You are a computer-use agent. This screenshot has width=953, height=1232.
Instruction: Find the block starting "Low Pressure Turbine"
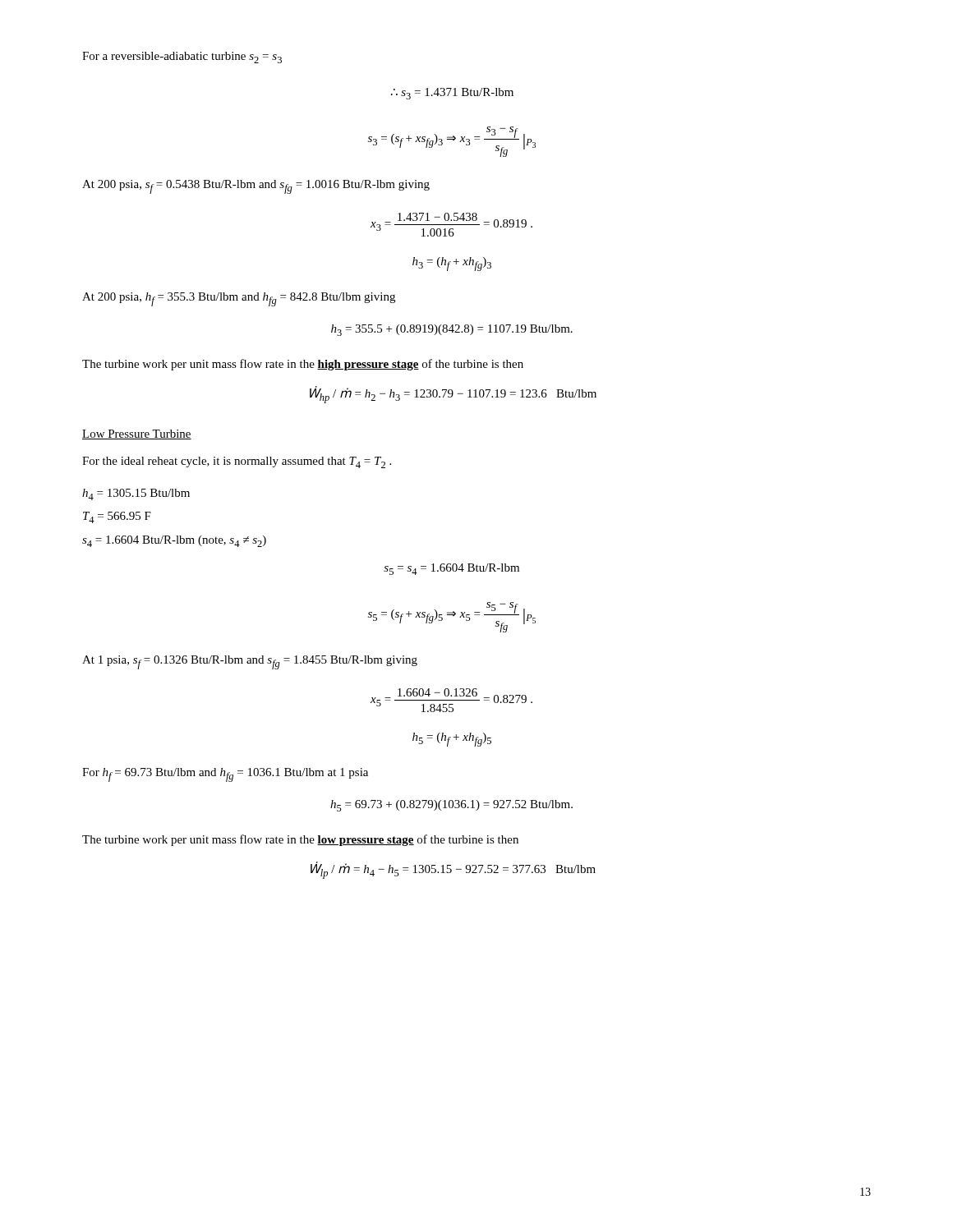(x=137, y=434)
